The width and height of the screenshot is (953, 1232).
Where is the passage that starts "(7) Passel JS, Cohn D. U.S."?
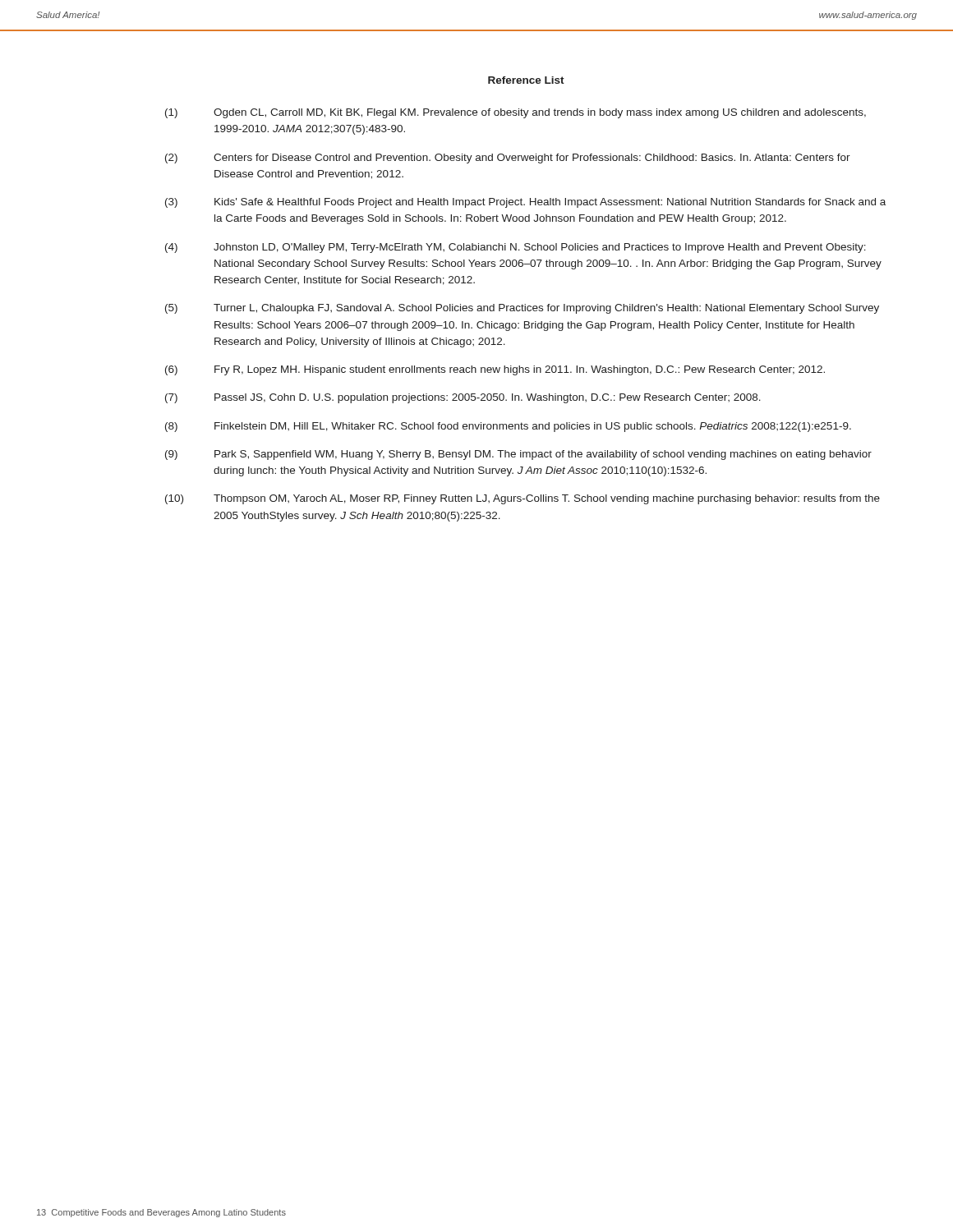(526, 398)
